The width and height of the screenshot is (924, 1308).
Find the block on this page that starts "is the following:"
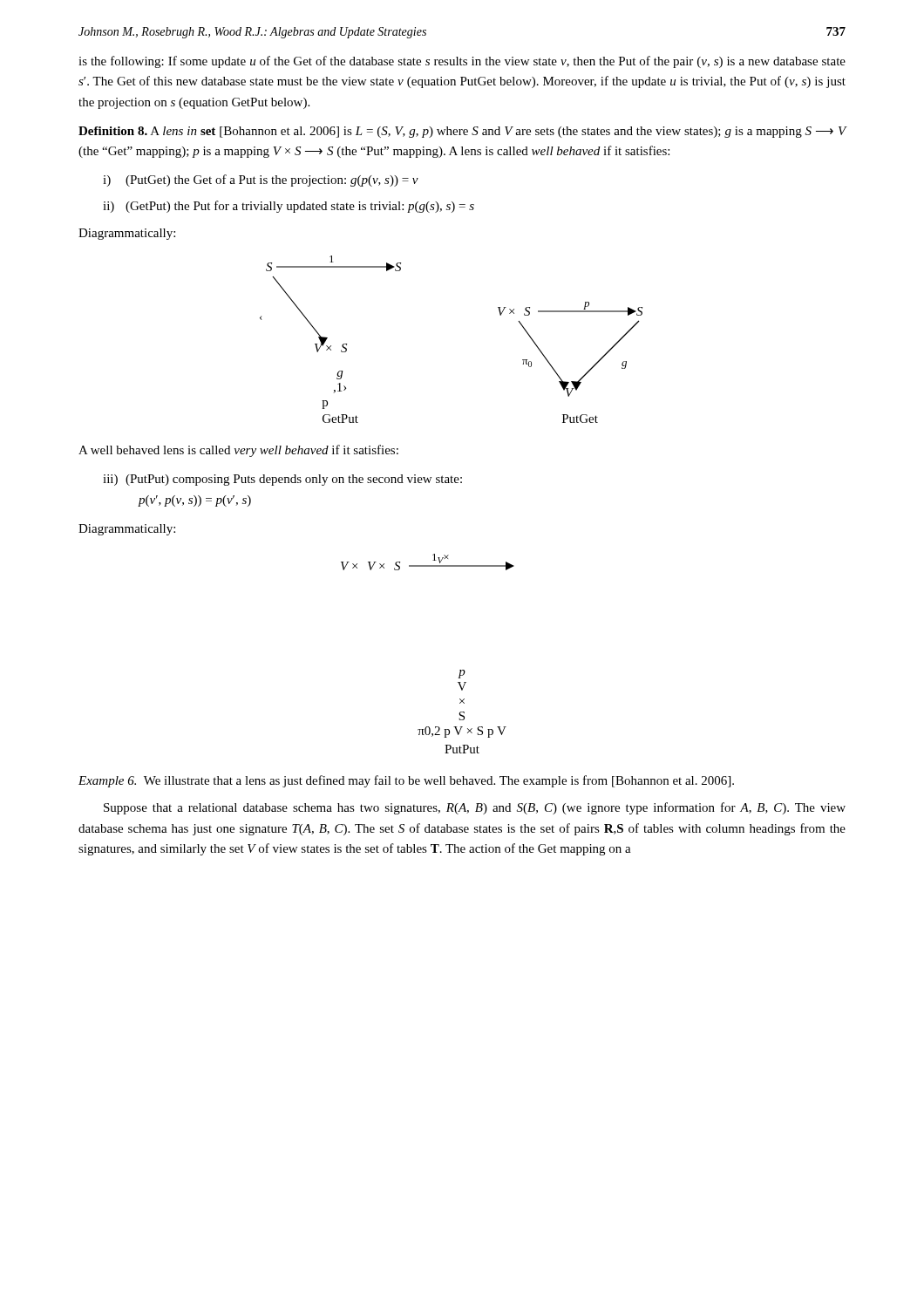tap(462, 81)
